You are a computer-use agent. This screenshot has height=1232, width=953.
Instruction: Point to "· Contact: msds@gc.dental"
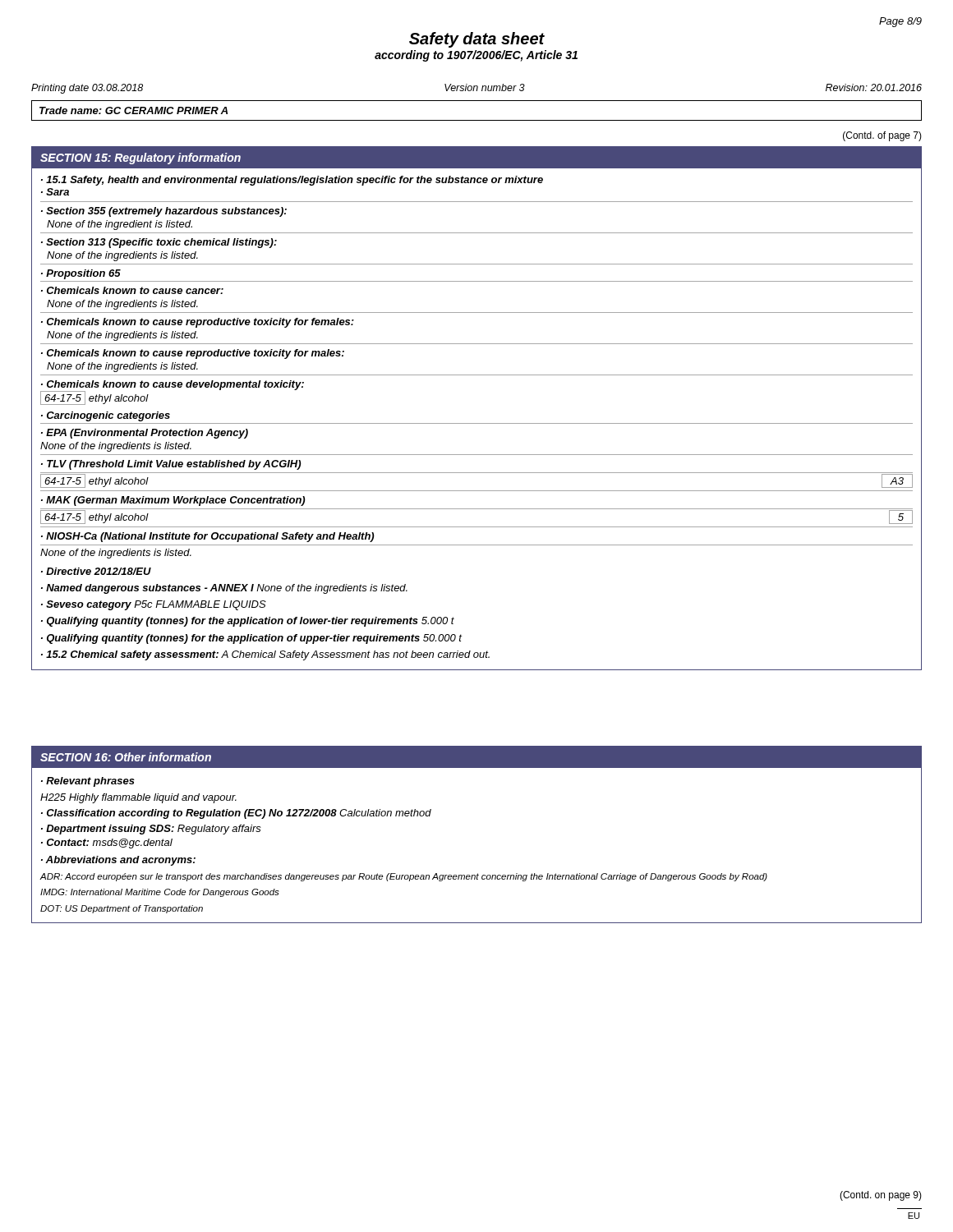click(x=106, y=842)
